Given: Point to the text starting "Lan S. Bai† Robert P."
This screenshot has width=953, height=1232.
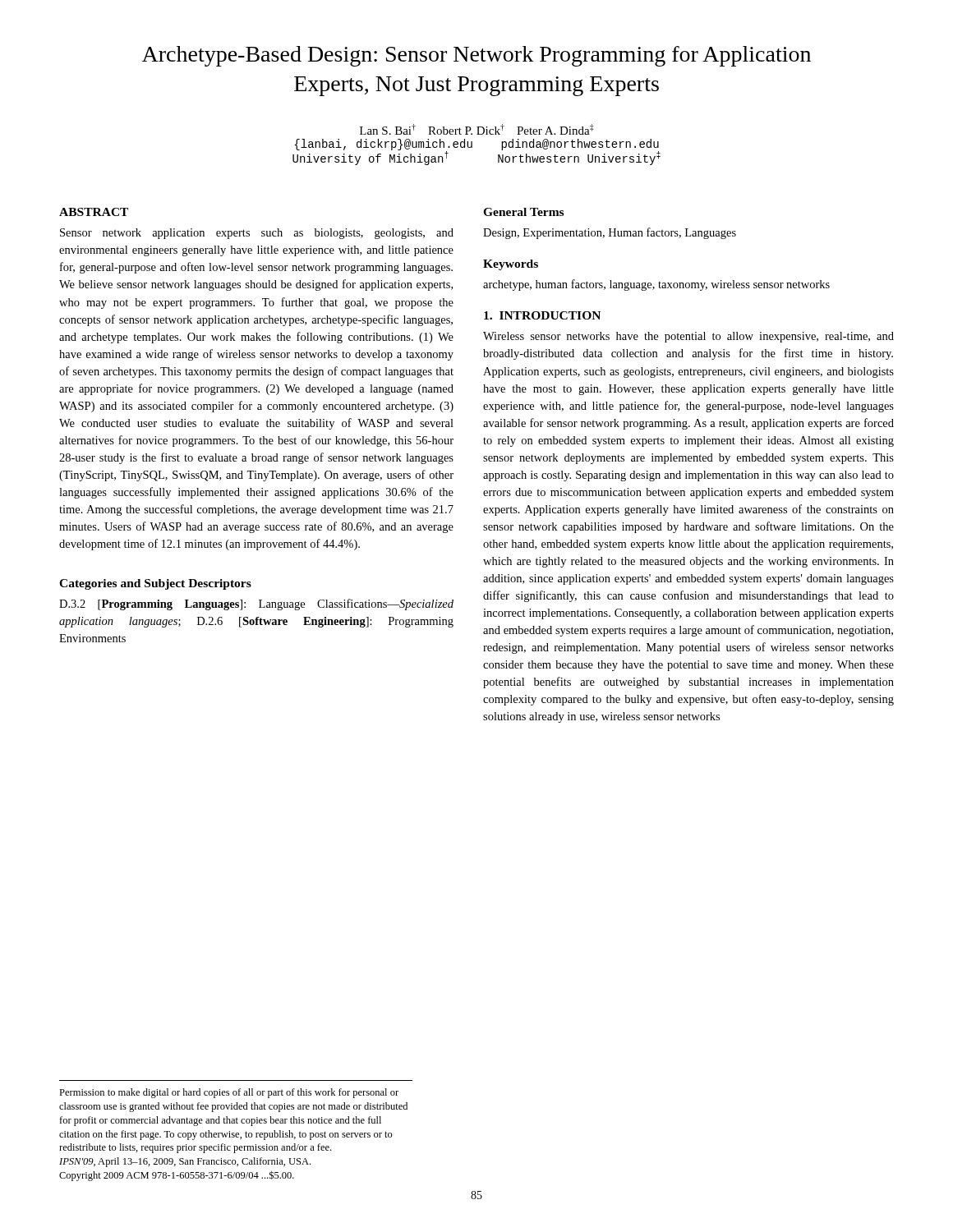Looking at the screenshot, I should coord(476,144).
